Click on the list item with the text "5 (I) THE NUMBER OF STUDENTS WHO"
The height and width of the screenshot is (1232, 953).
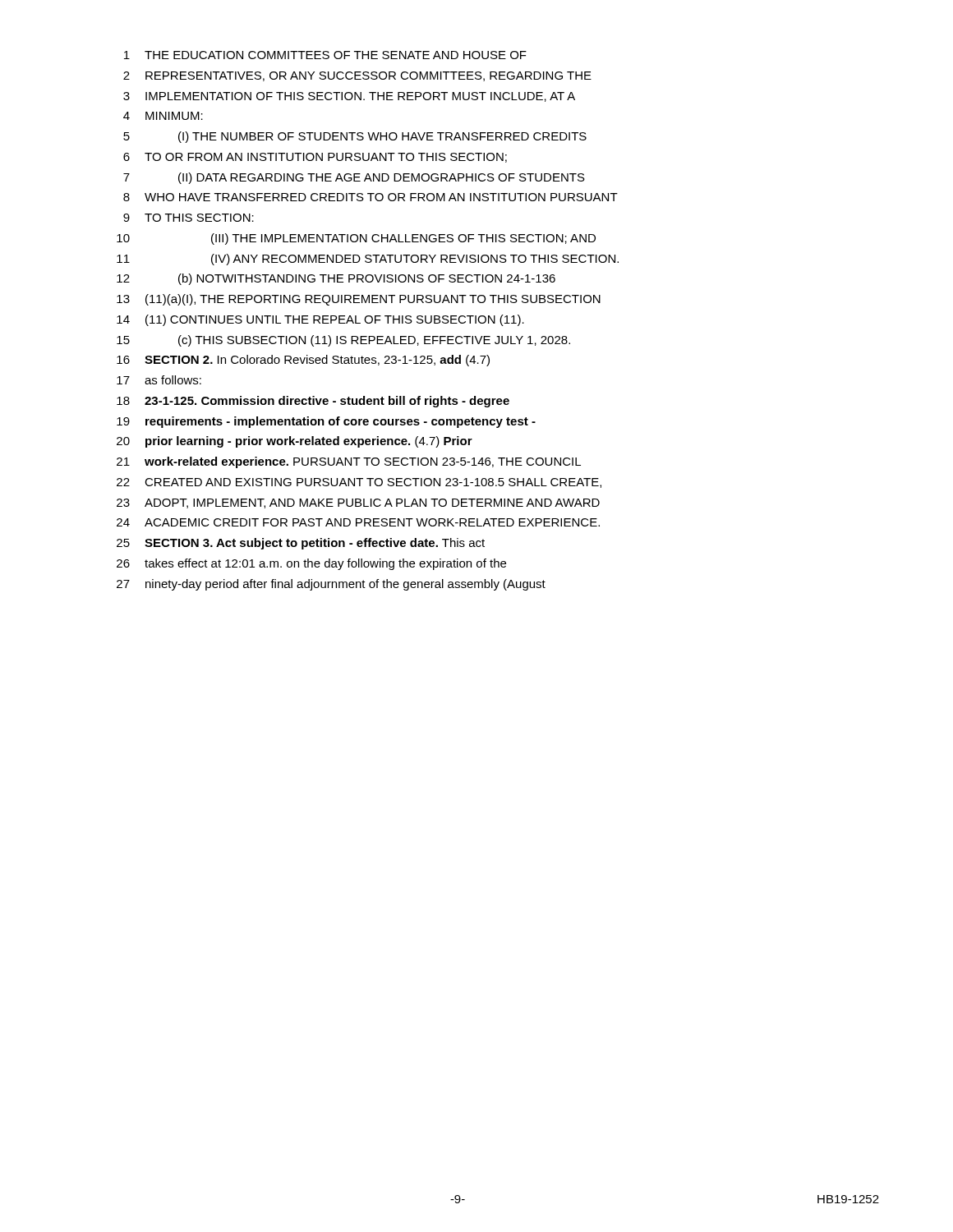[489, 137]
